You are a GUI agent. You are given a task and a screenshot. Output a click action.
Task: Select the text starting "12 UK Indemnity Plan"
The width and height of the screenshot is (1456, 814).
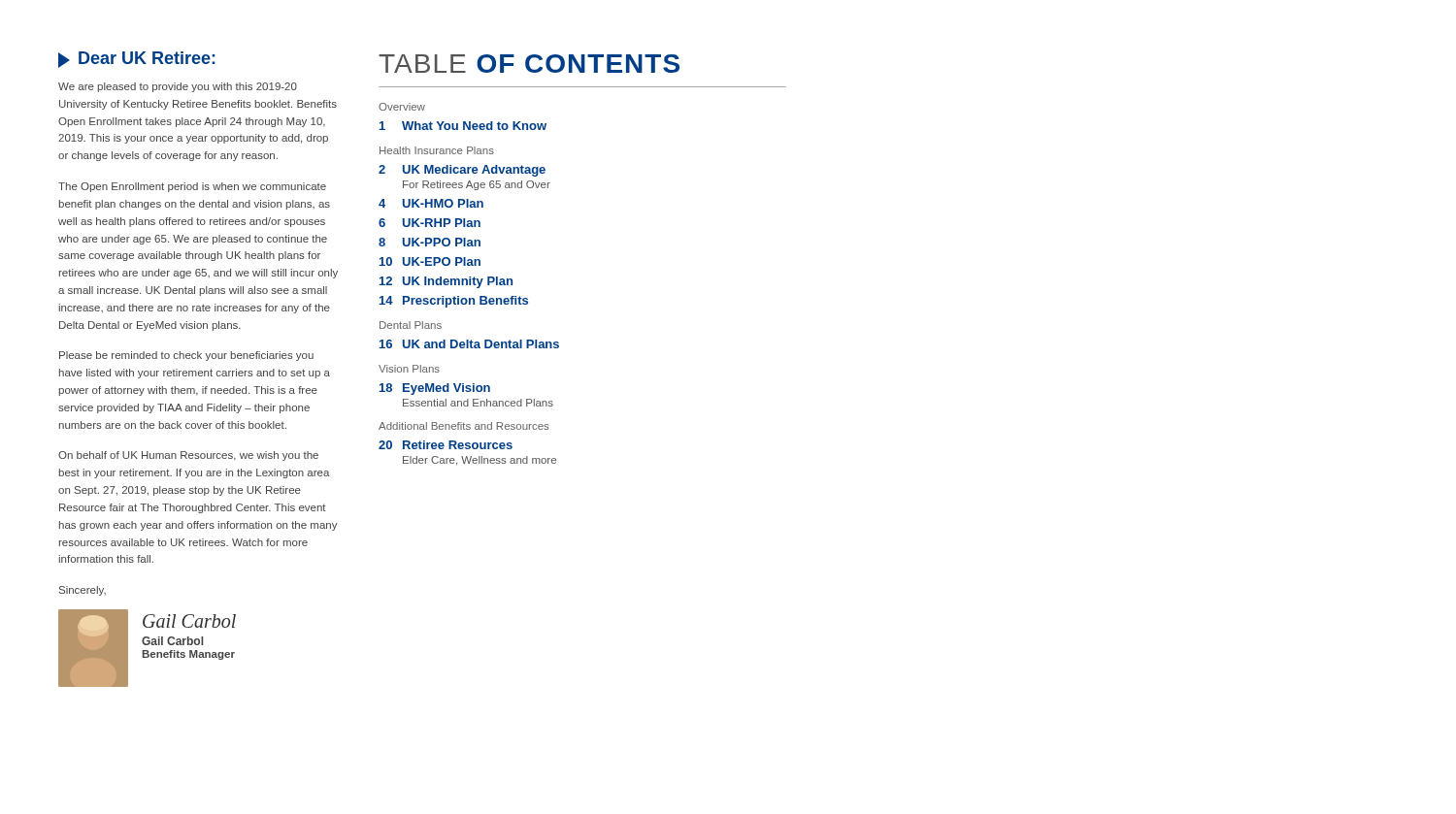pyautogui.click(x=446, y=280)
